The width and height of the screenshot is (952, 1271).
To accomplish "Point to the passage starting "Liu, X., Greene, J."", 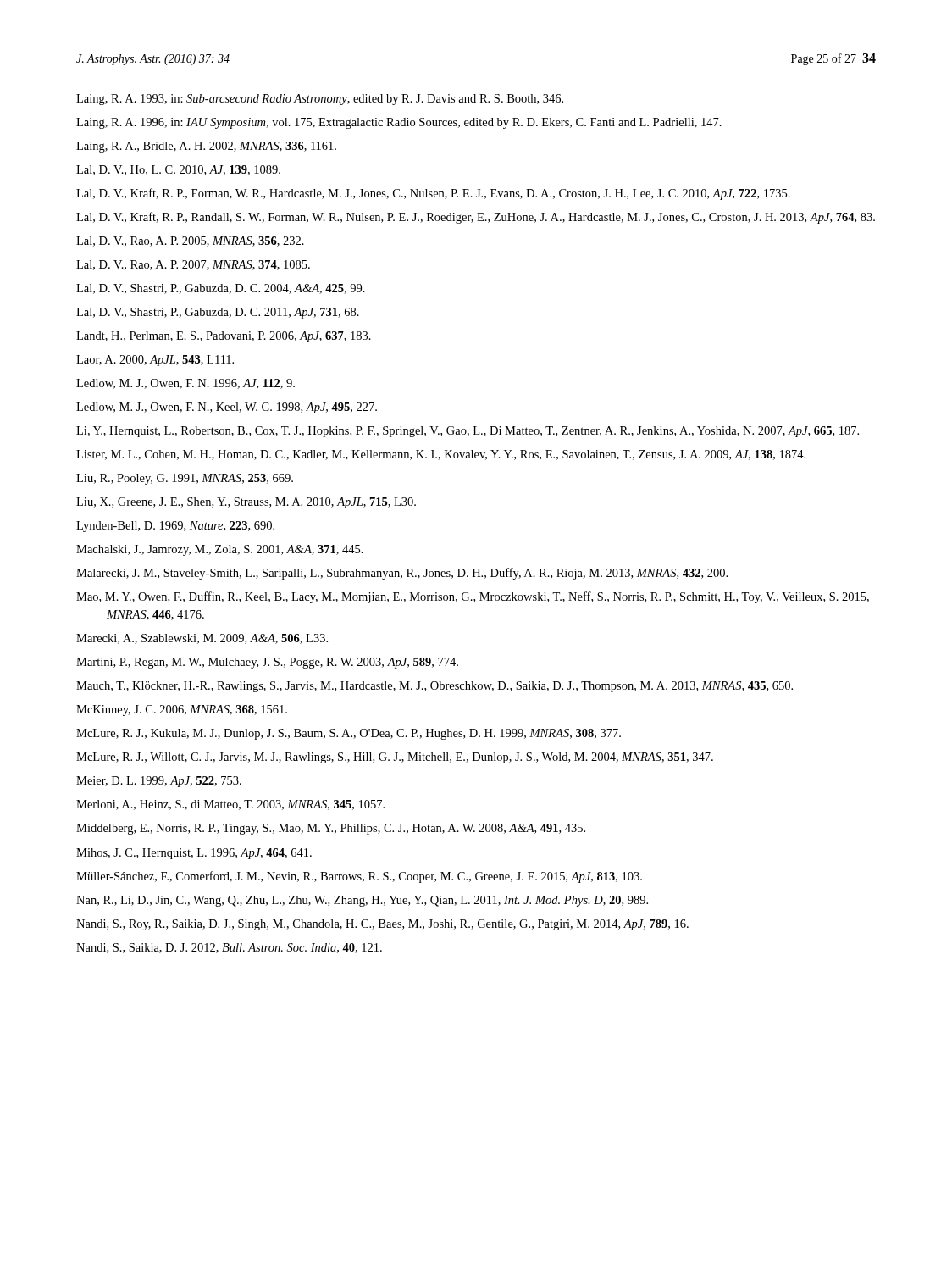I will coord(246,502).
